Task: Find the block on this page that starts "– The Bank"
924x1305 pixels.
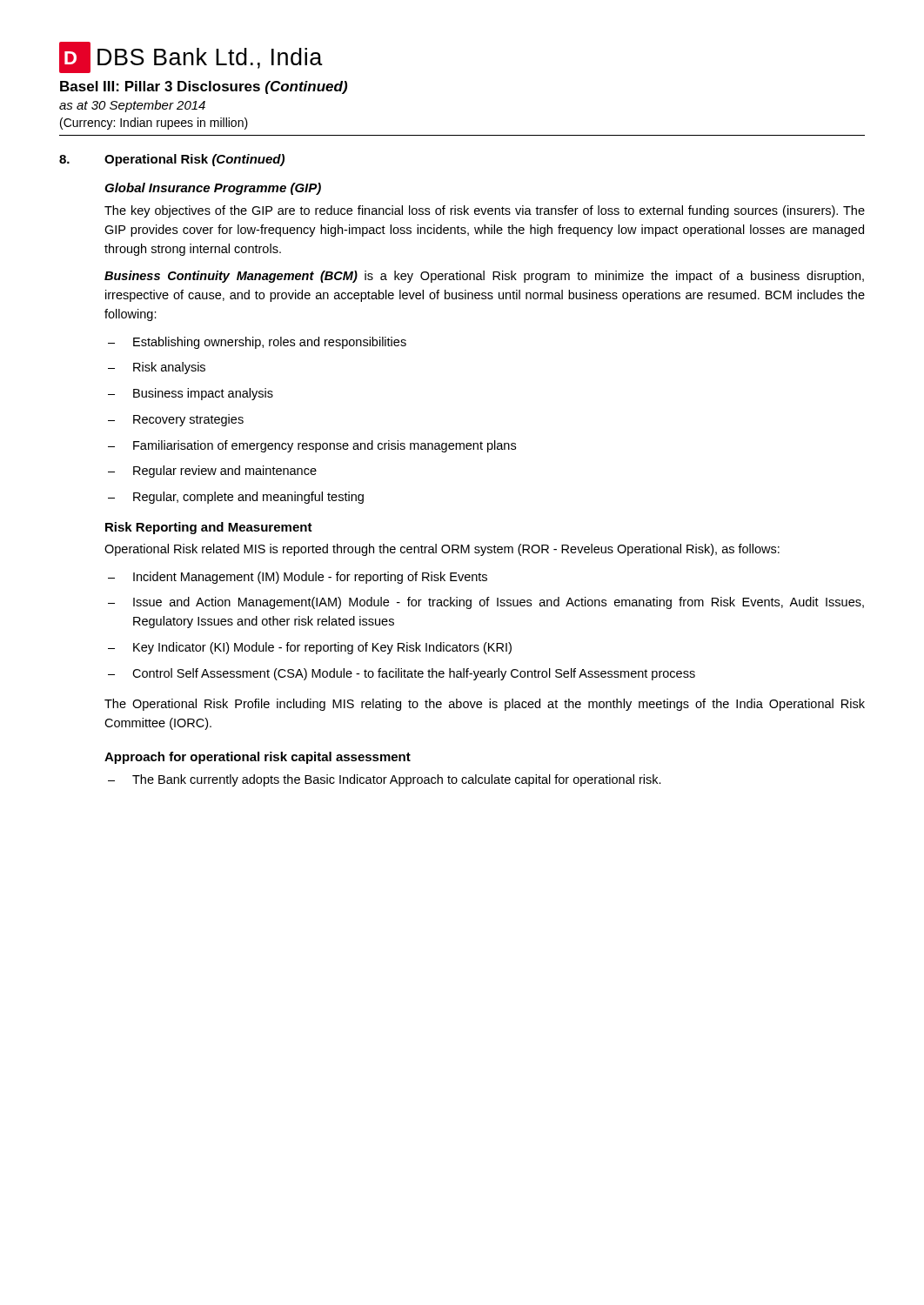Action: (383, 780)
